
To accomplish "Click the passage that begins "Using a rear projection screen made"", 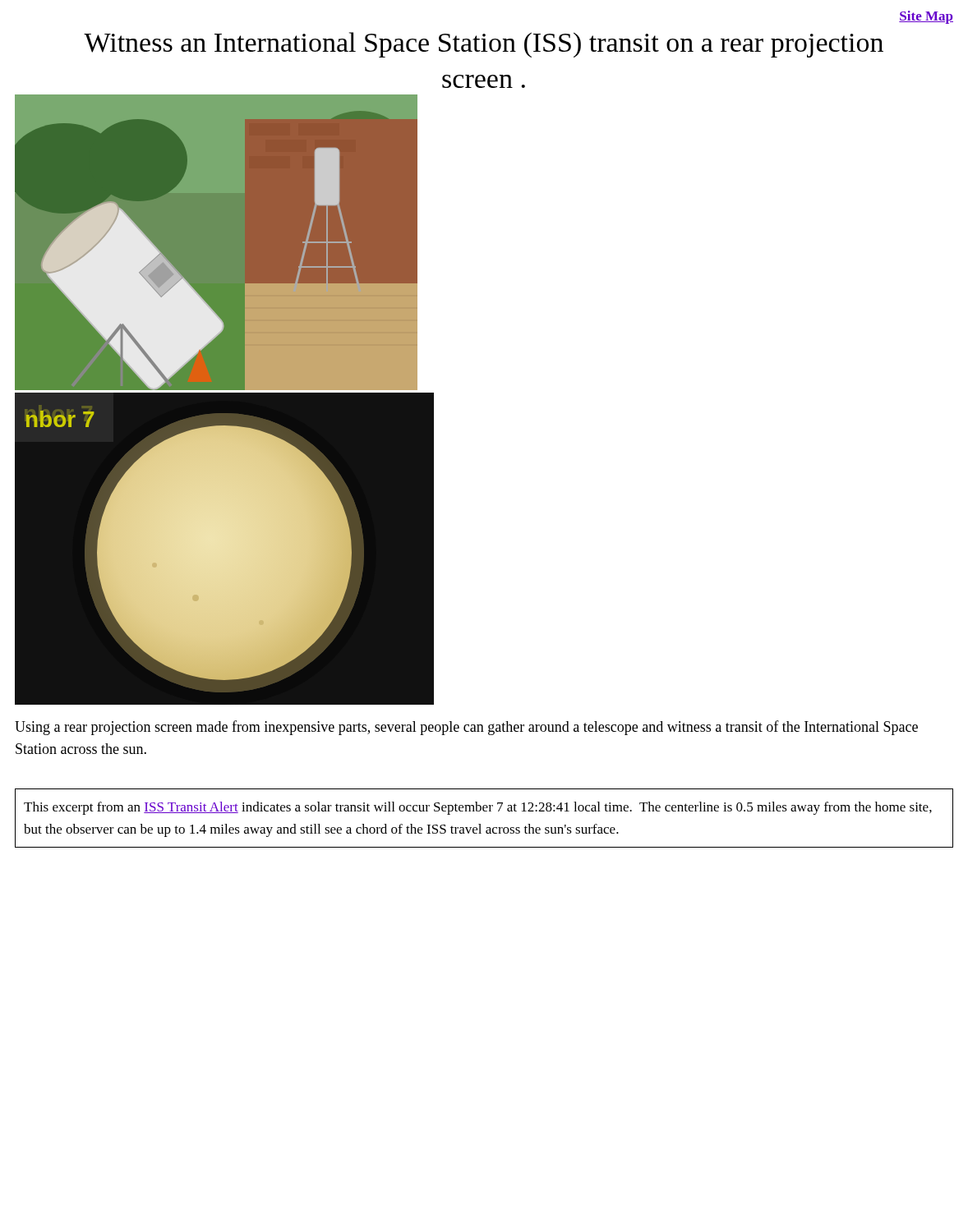I will [x=467, y=738].
